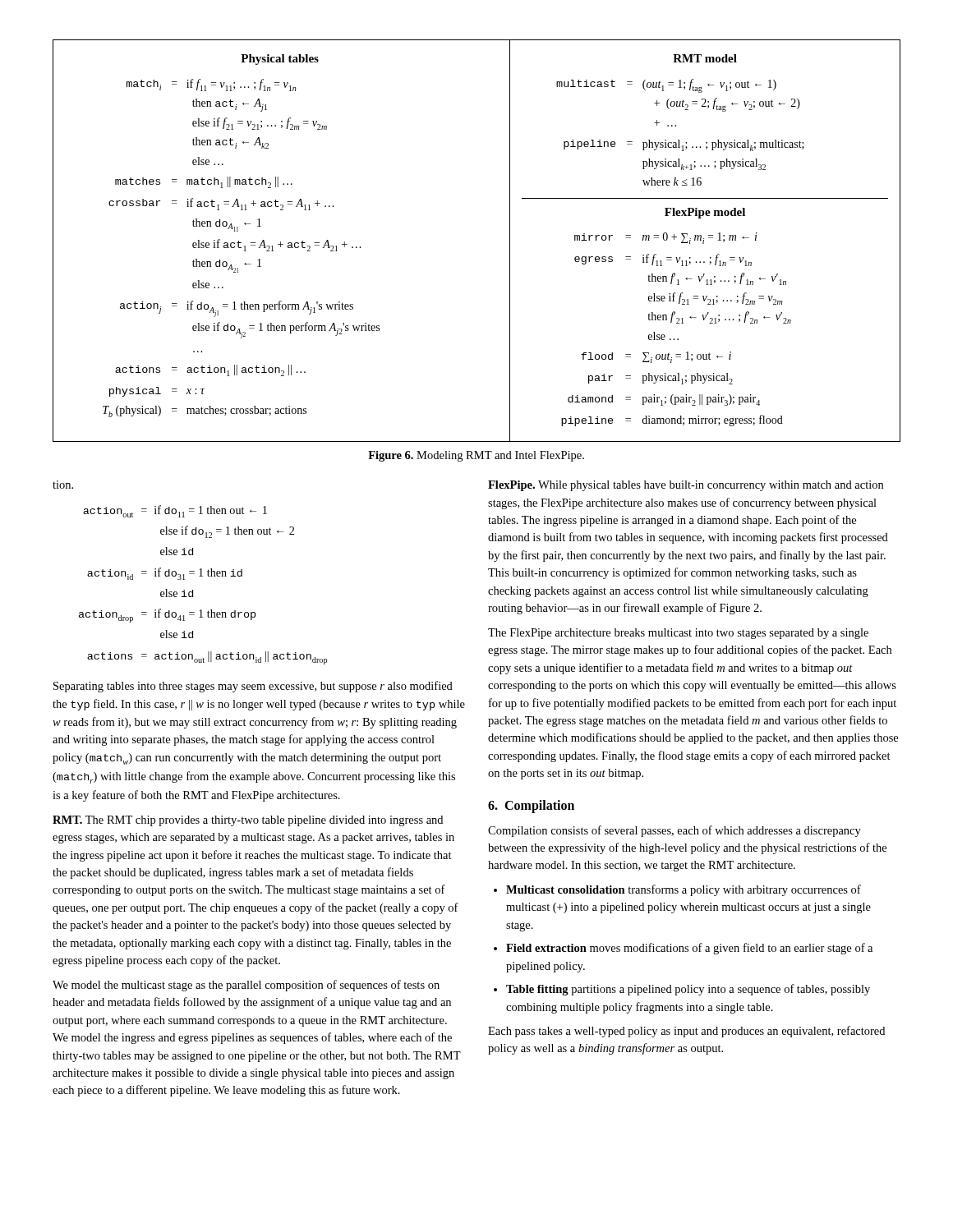Navigate to the text starting "Field extraction moves modifications of a given field"

point(689,957)
